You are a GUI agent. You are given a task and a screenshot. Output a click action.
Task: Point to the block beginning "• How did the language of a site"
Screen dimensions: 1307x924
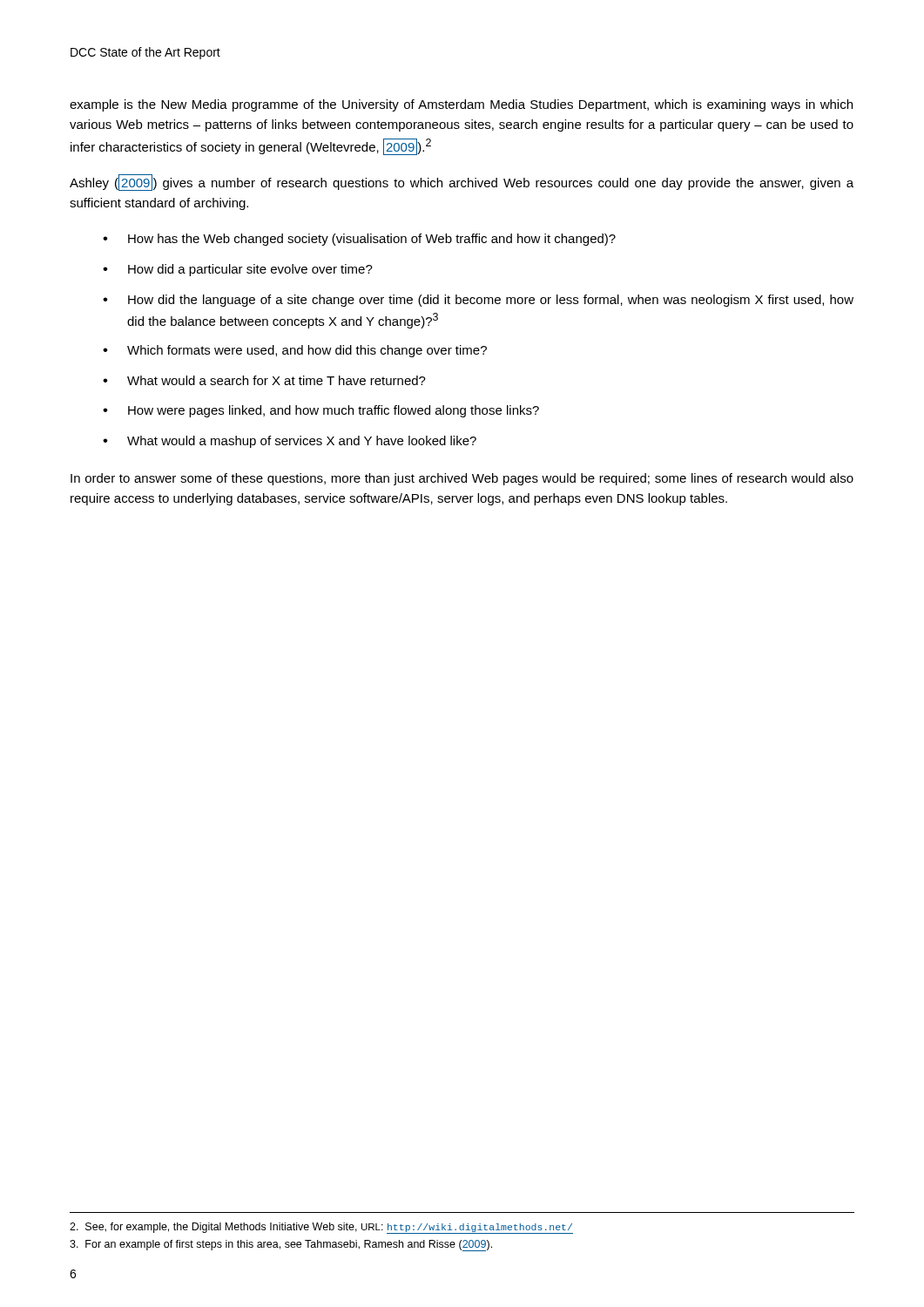click(478, 310)
